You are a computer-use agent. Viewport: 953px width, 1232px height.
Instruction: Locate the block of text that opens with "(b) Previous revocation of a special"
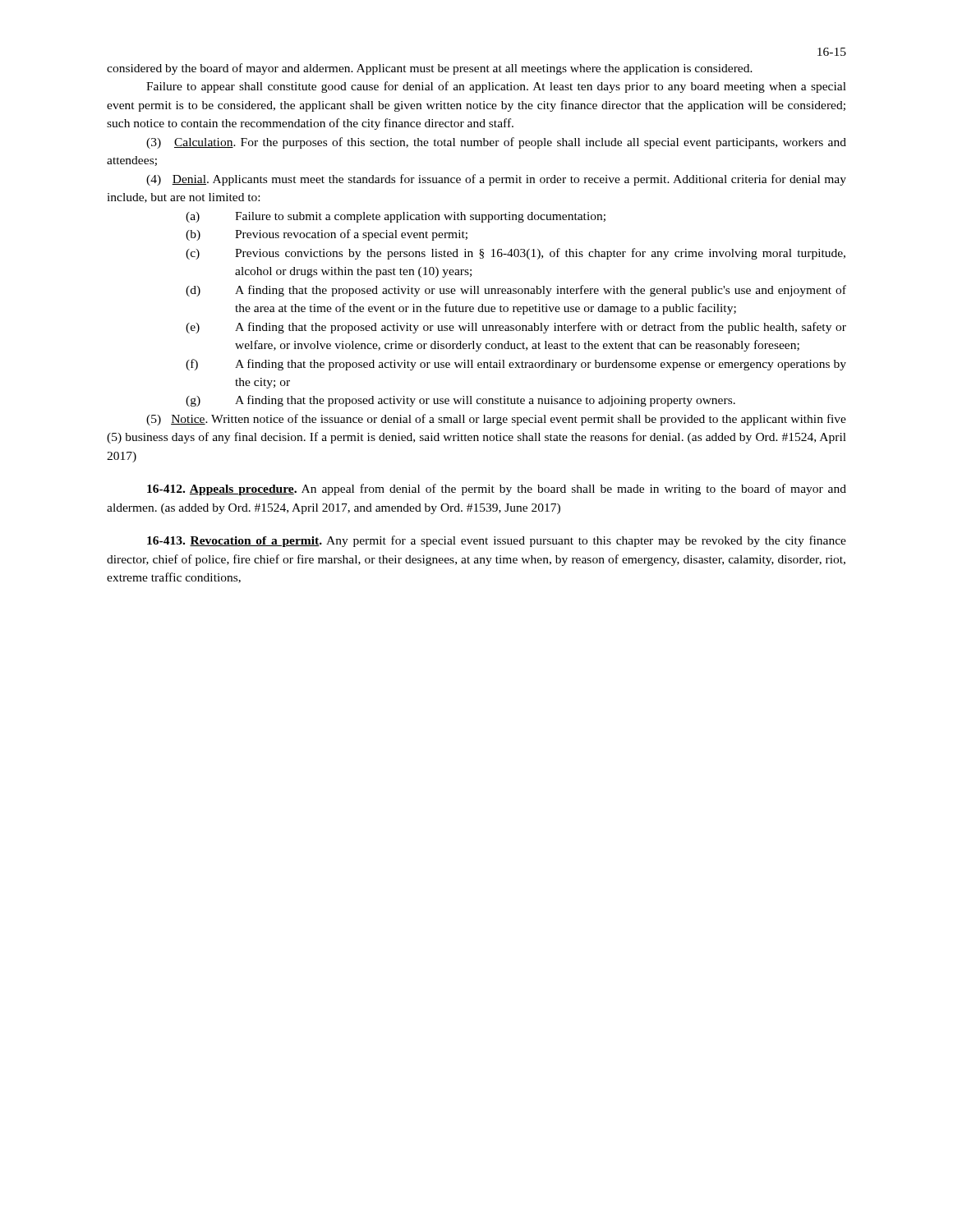coord(327,235)
